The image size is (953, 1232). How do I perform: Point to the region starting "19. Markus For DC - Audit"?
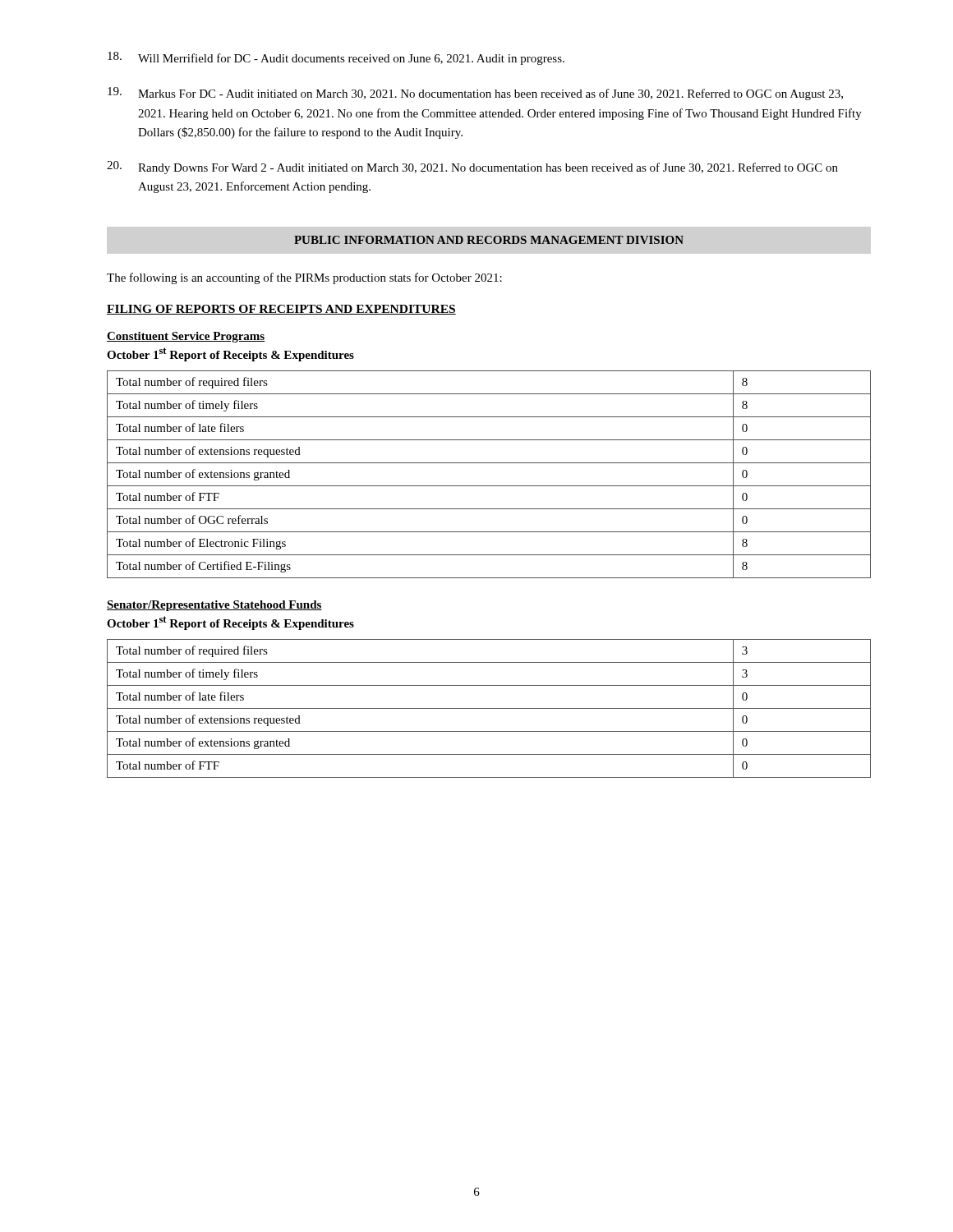coord(489,113)
